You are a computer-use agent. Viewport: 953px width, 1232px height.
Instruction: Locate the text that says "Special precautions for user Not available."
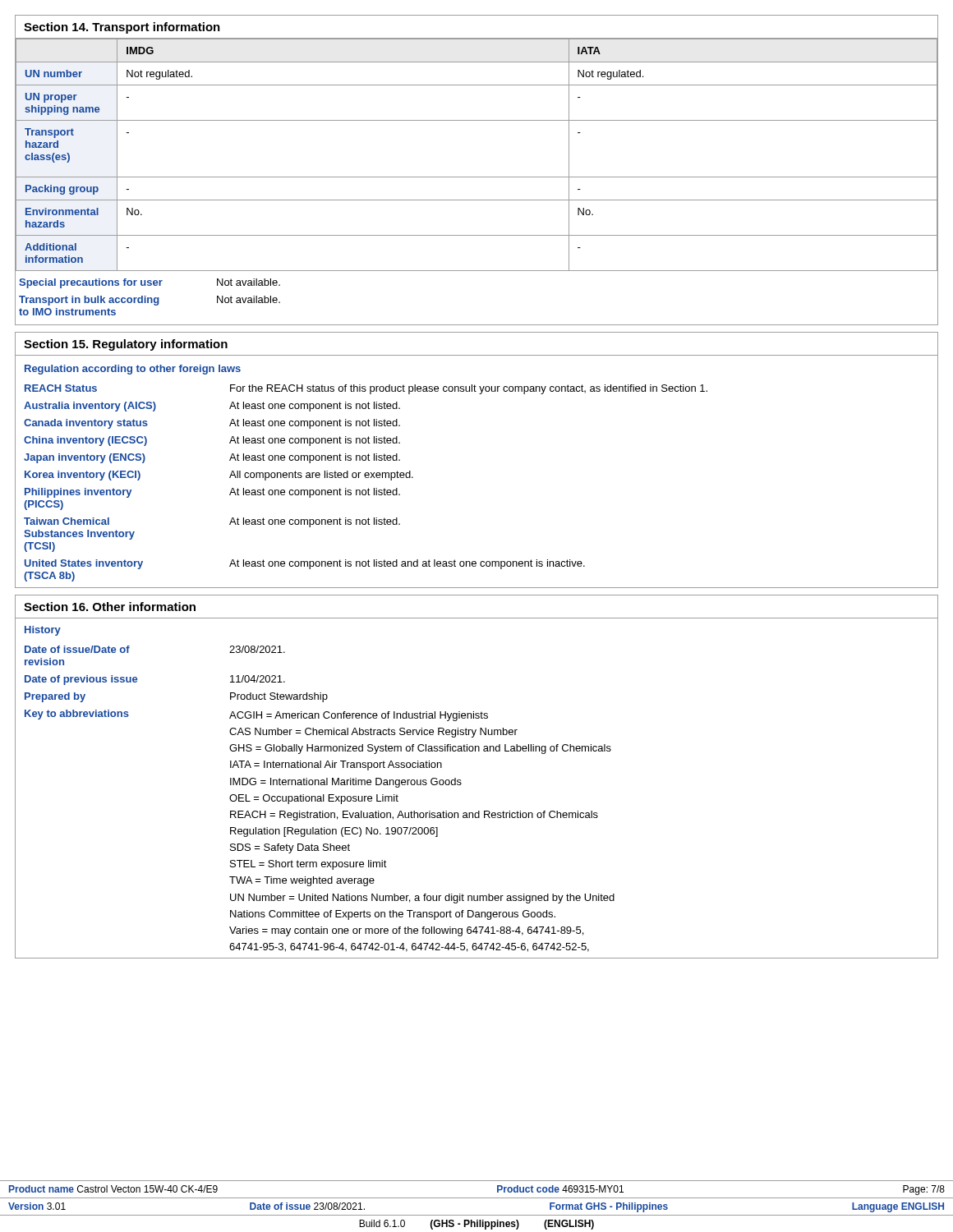[150, 282]
